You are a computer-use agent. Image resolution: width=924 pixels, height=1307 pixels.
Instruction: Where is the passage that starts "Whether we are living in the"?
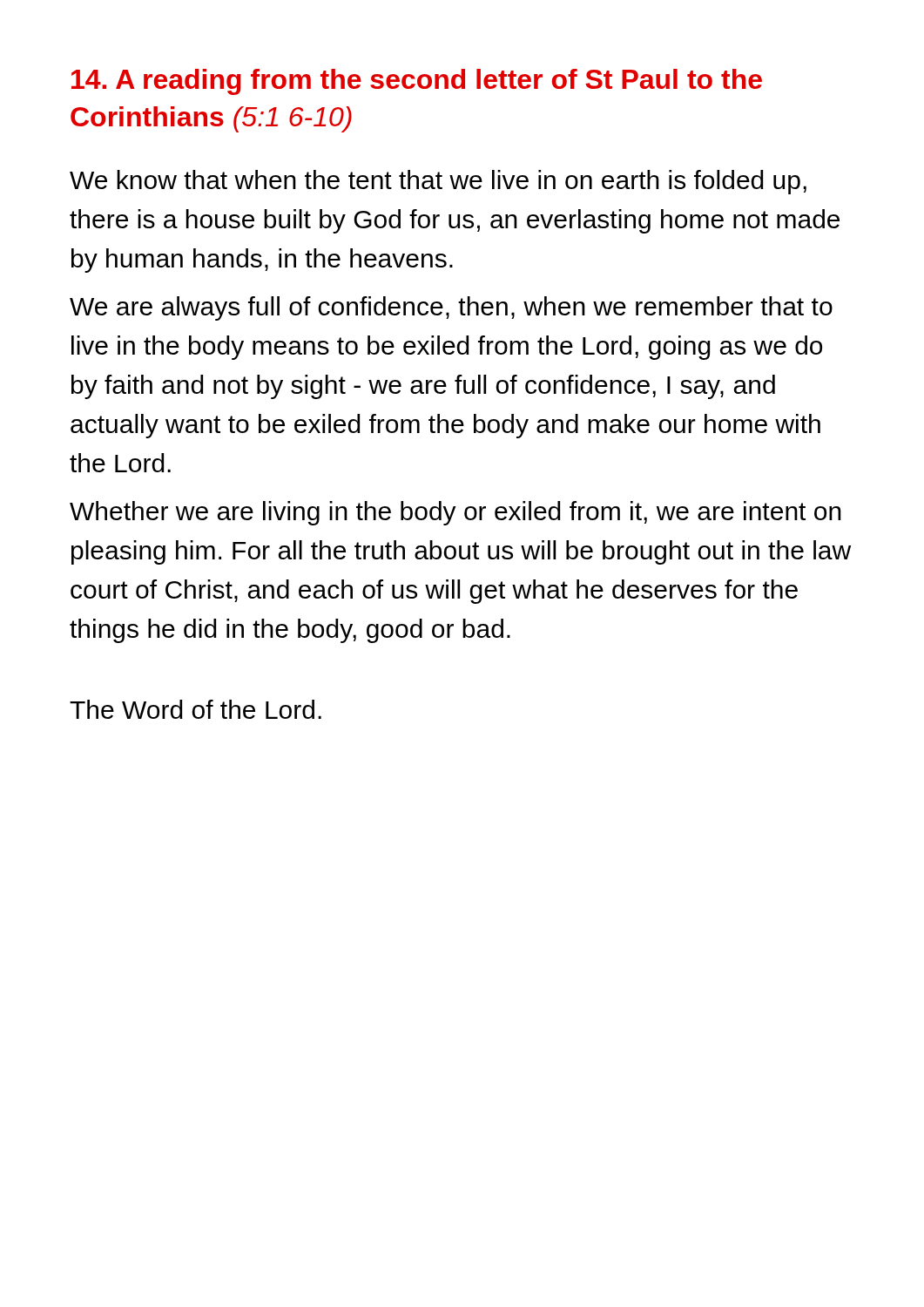(460, 570)
